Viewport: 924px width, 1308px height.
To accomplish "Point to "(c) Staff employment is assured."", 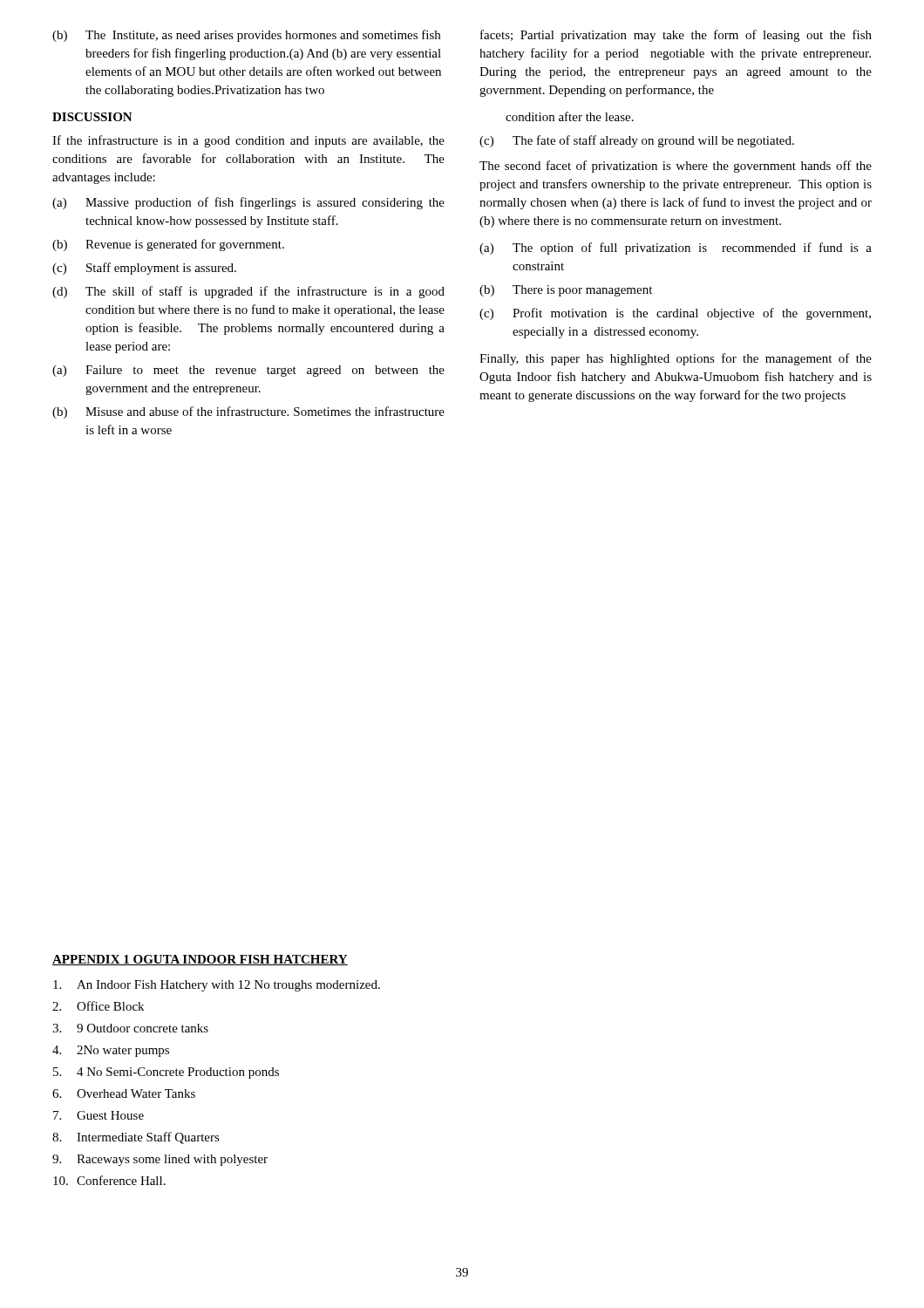I will [144, 269].
